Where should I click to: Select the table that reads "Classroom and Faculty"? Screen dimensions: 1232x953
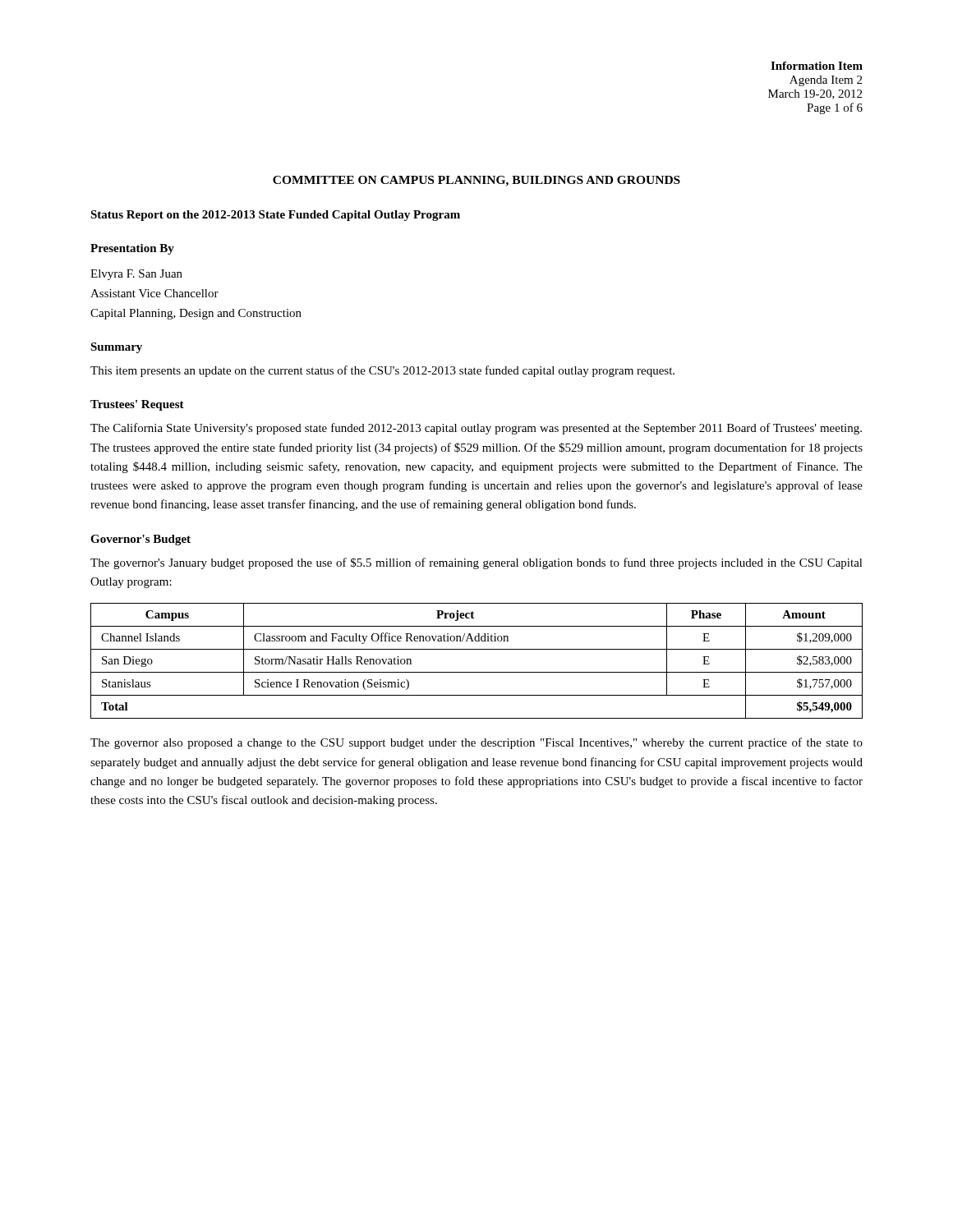(476, 661)
